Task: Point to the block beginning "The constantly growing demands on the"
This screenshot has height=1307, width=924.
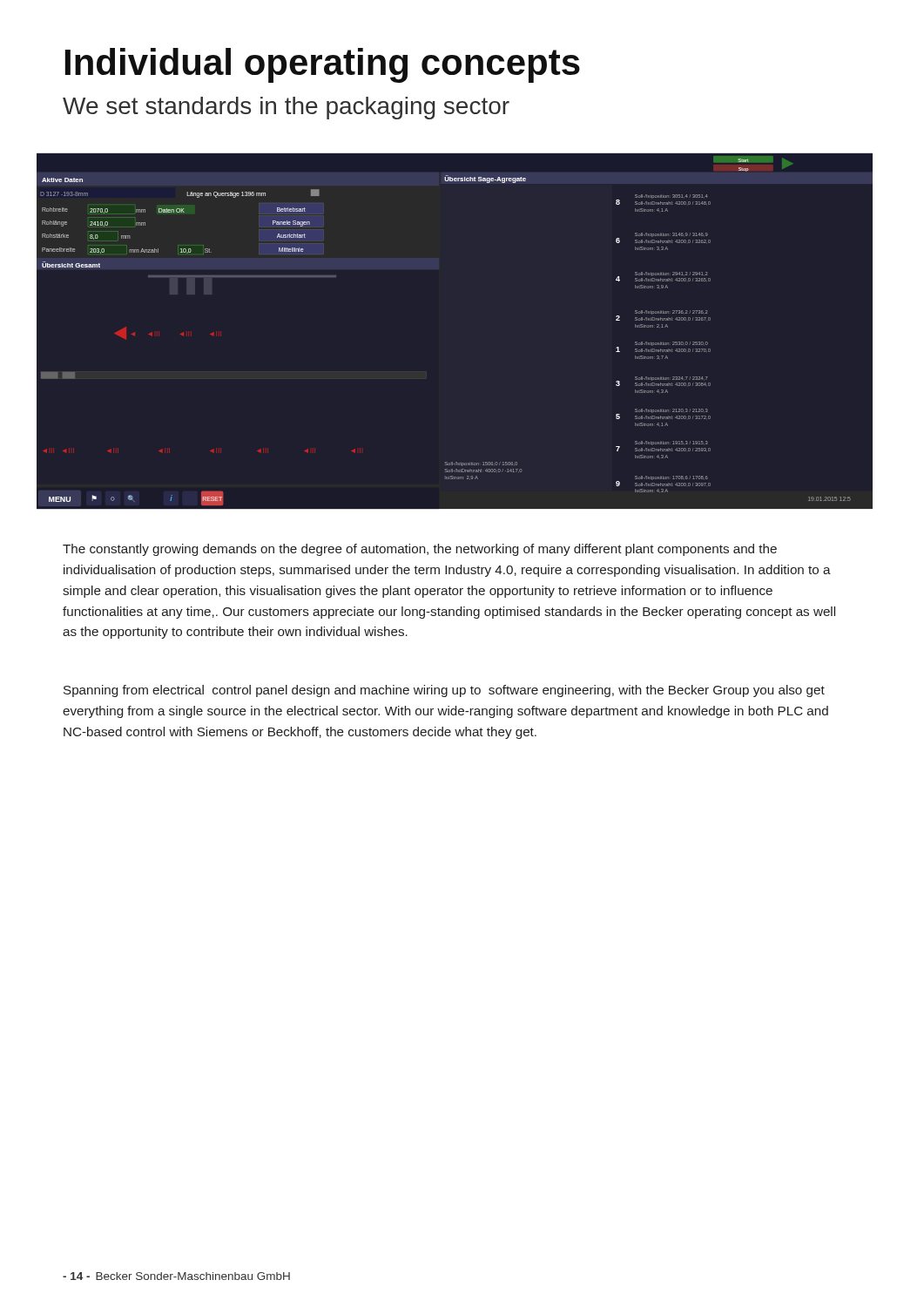Action: [x=457, y=590]
